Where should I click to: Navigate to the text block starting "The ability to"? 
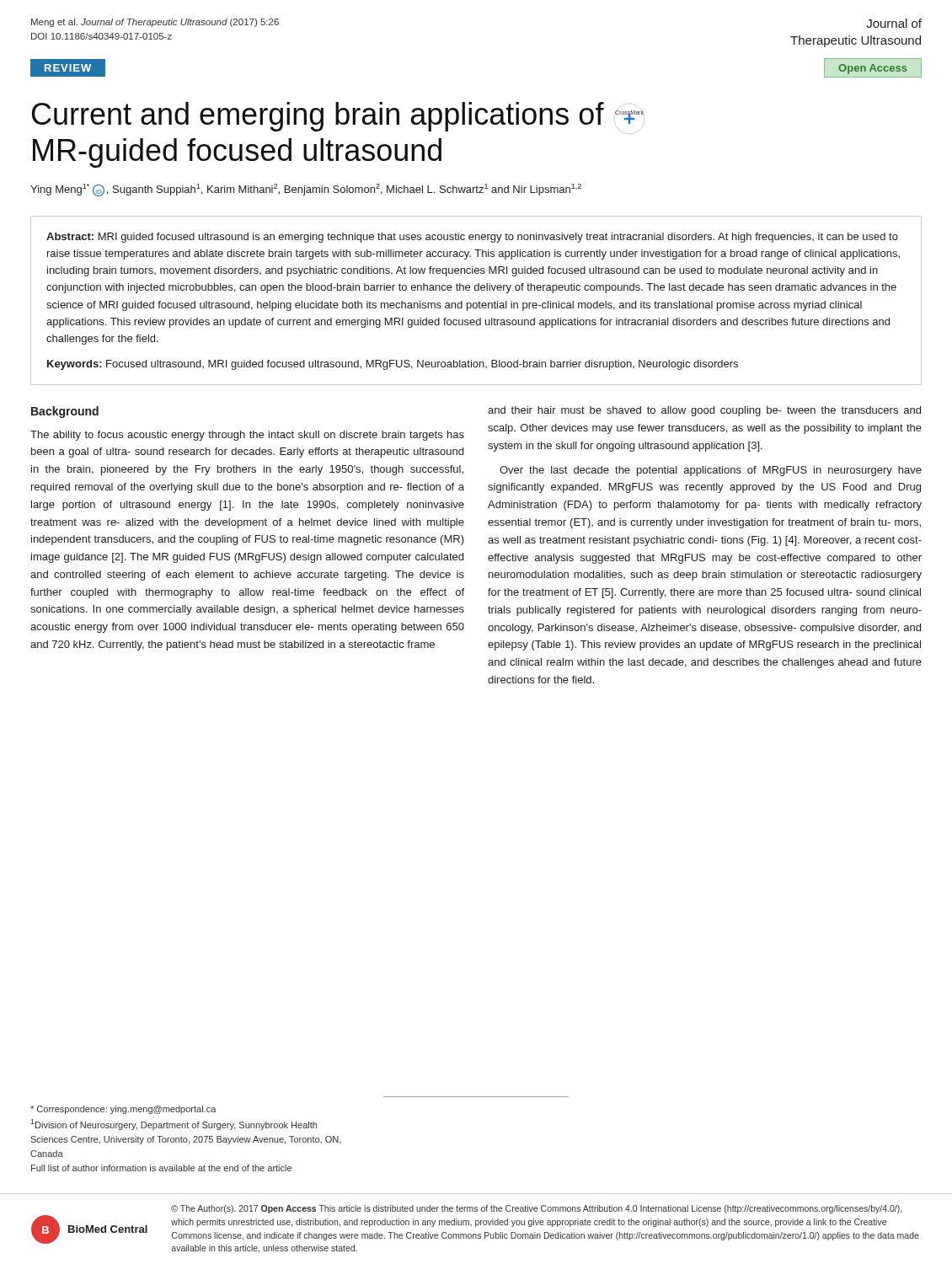tap(247, 539)
